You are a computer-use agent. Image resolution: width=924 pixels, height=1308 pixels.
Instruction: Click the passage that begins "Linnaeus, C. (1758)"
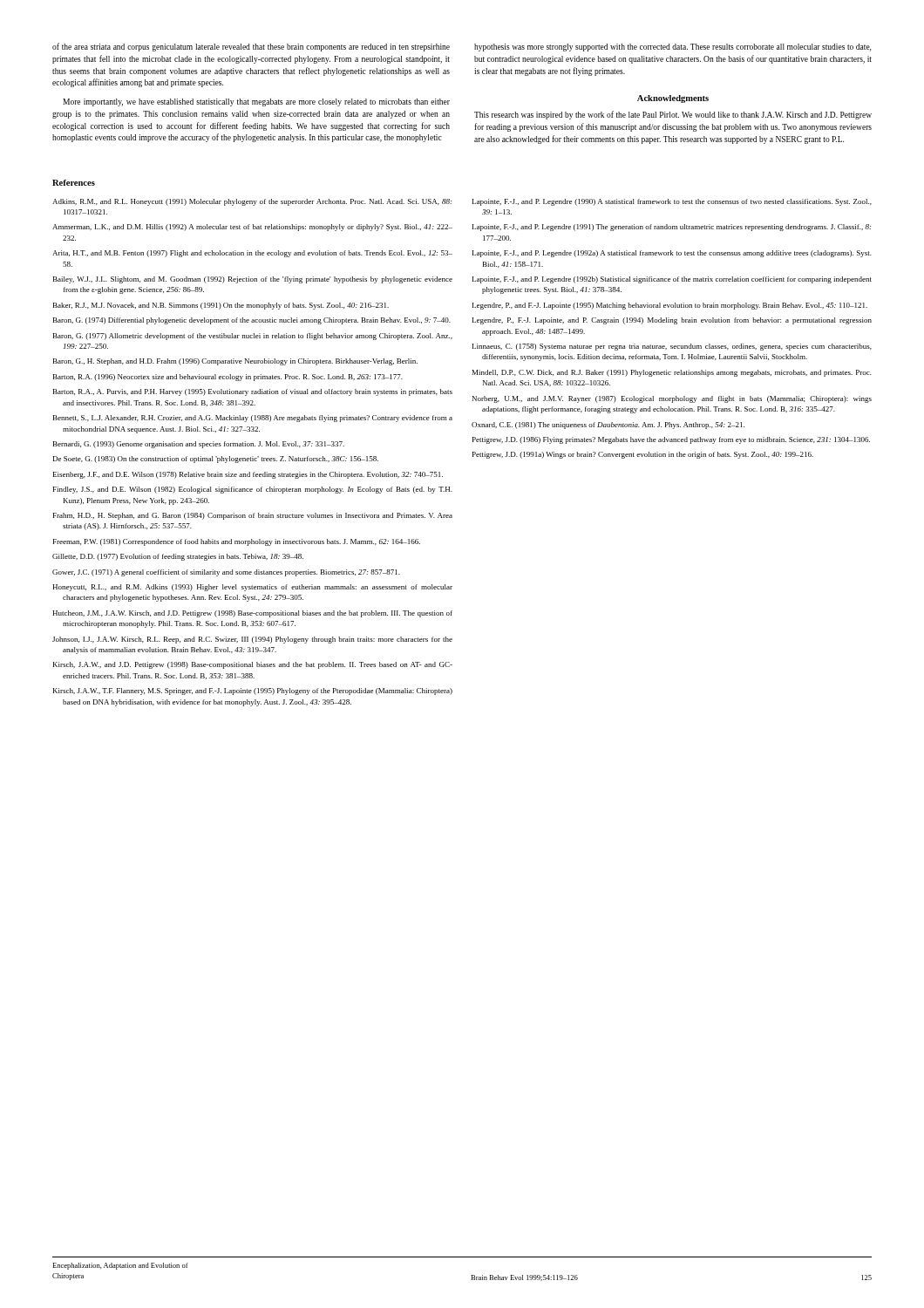[672, 352]
